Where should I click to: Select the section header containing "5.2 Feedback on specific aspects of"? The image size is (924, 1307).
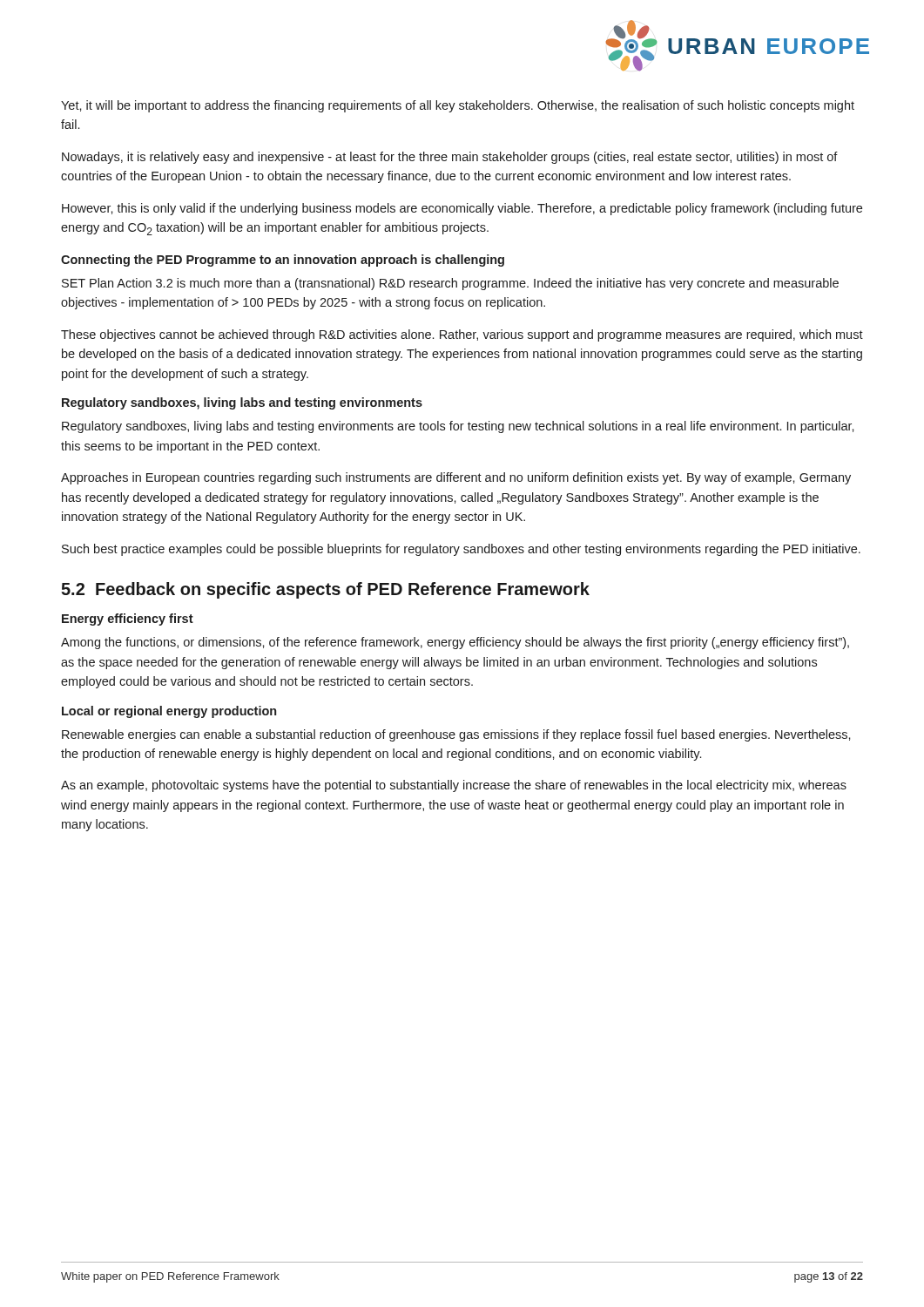(x=325, y=589)
